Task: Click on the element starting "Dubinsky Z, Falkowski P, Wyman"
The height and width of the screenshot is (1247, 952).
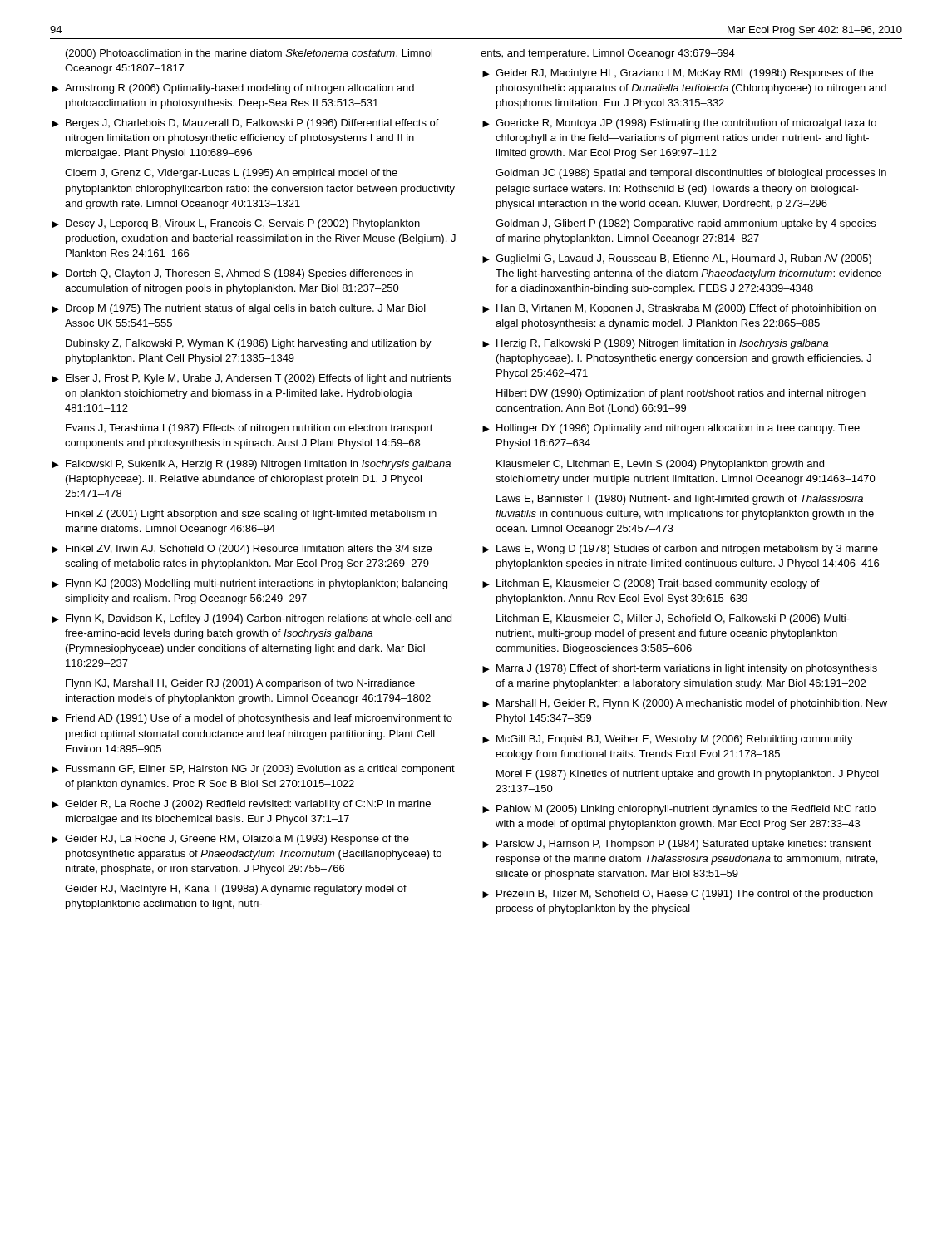Action: pos(261,351)
